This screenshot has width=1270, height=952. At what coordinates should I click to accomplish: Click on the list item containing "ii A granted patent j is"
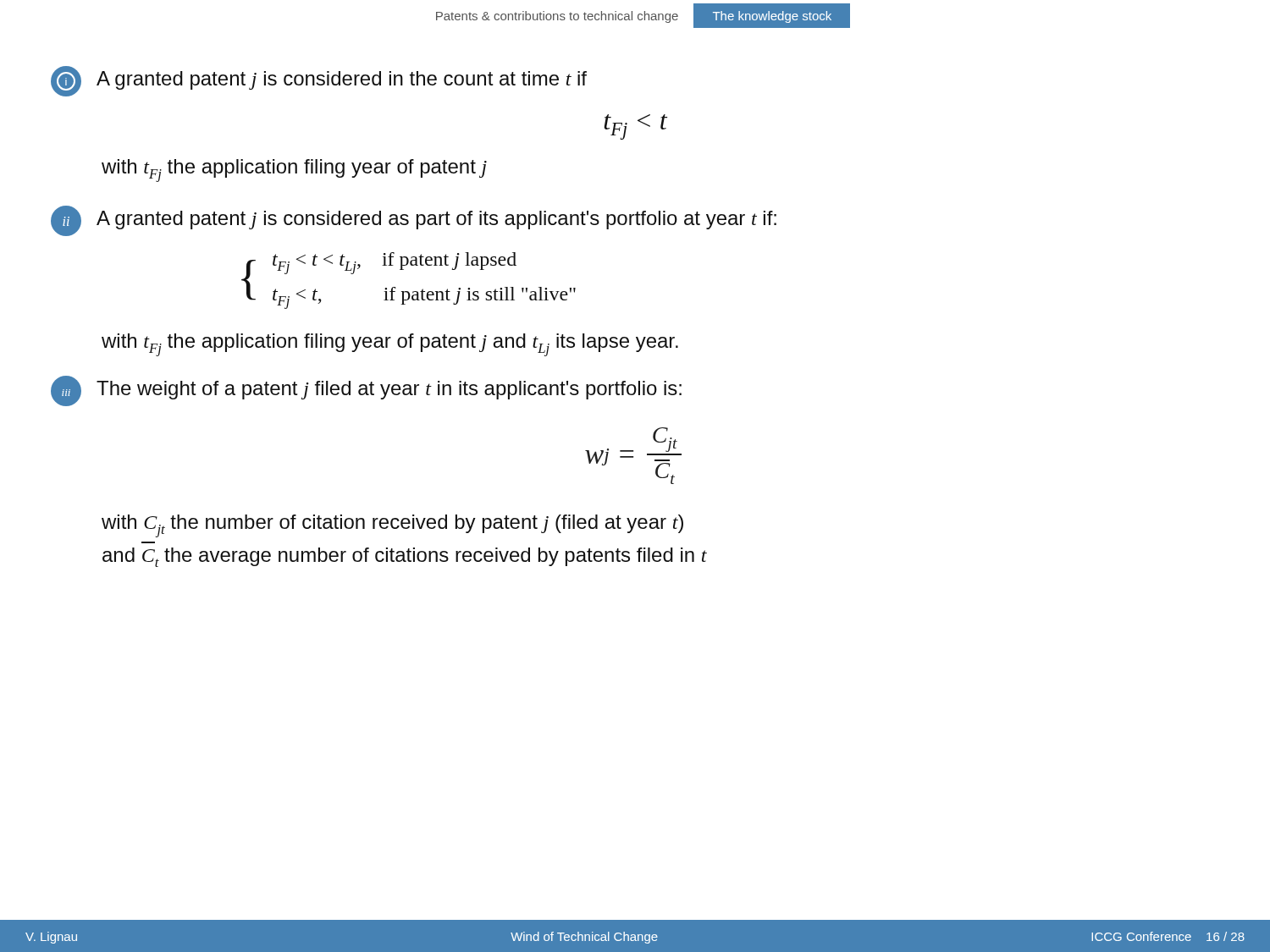click(x=414, y=220)
